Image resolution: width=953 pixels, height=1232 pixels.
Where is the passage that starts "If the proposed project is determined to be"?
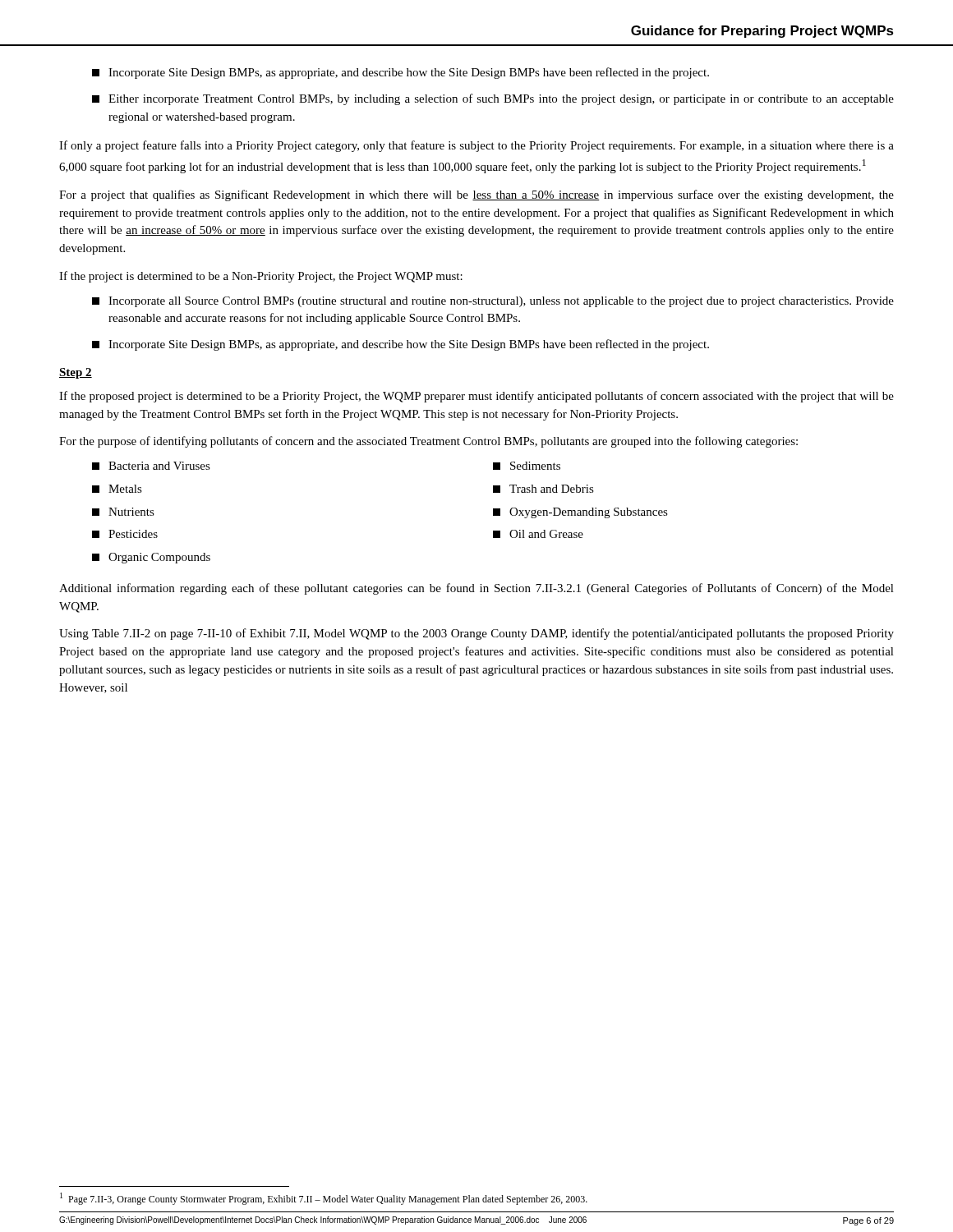point(476,405)
